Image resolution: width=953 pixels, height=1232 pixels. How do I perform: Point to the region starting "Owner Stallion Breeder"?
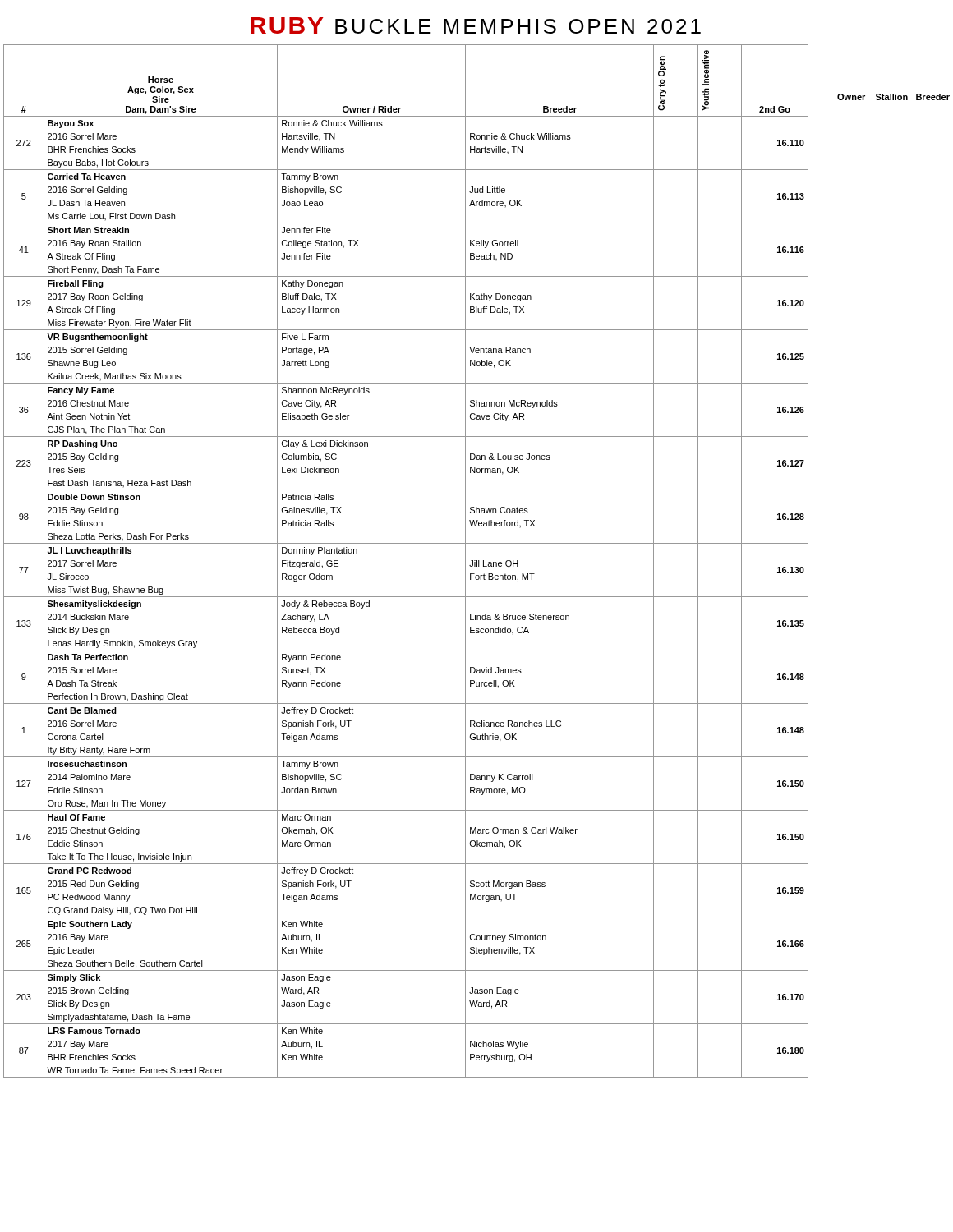pyautogui.click(x=893, y=97)
